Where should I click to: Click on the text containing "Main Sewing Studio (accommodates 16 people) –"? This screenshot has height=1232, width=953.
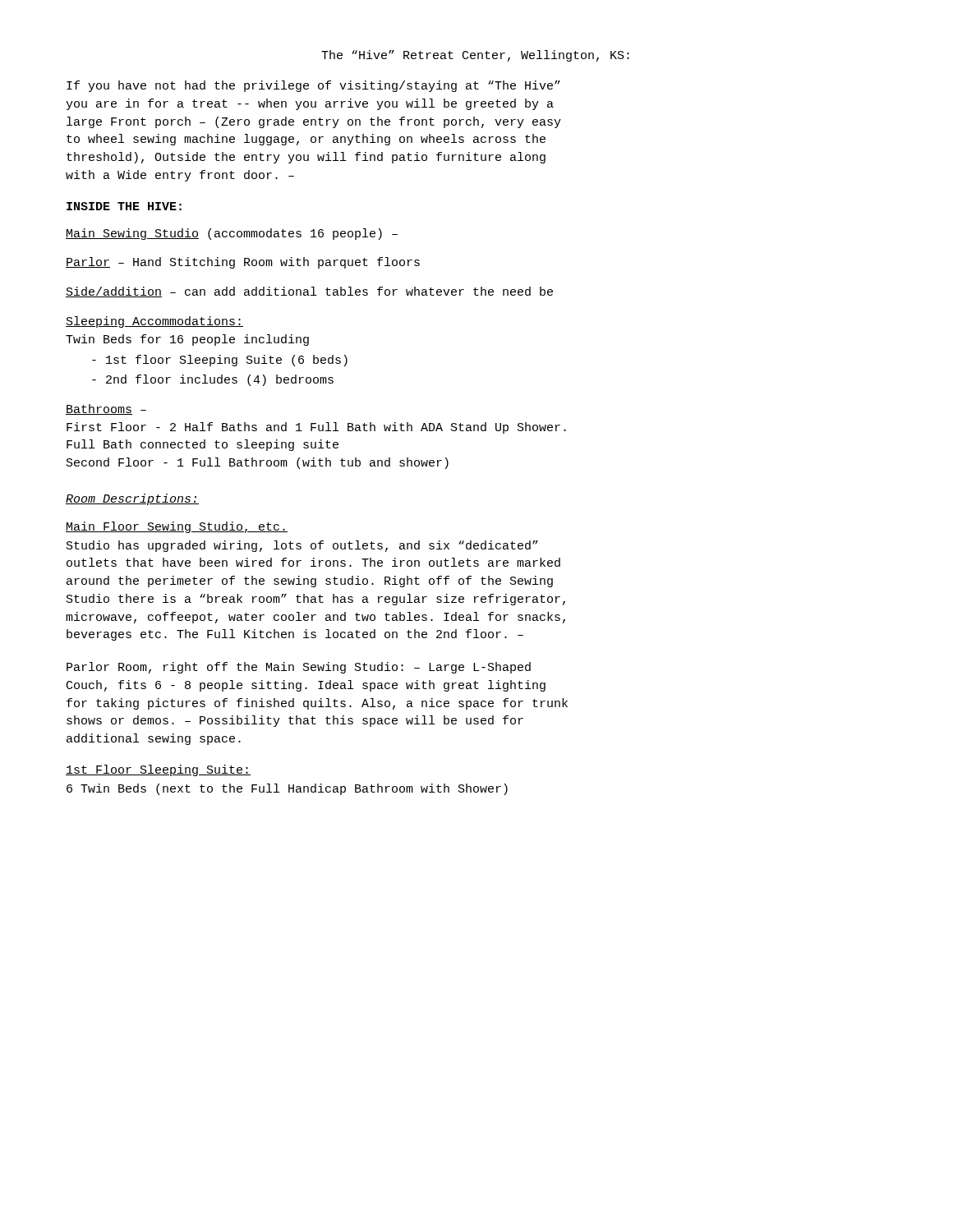232,234
